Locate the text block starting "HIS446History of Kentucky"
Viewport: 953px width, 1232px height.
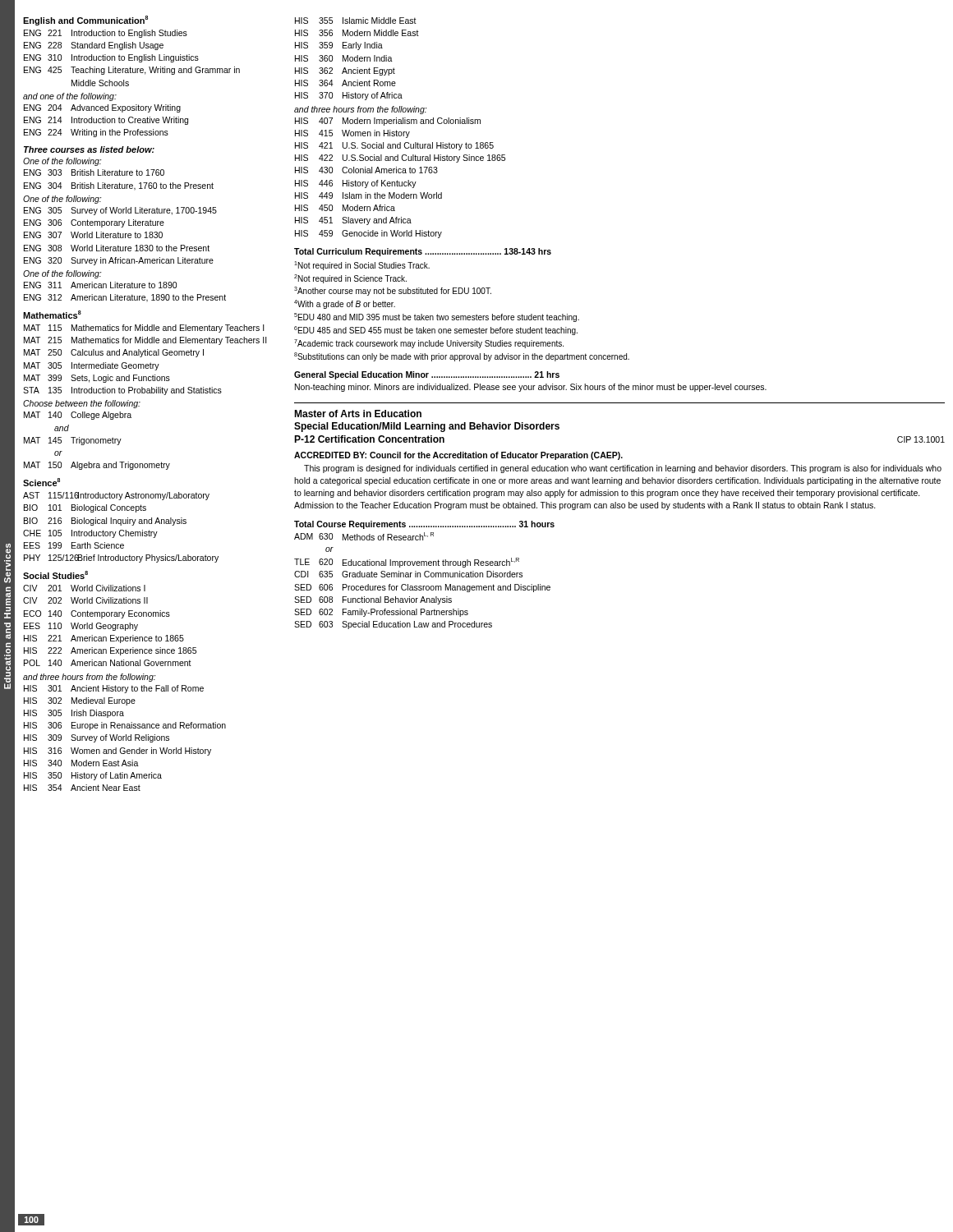[x=356, y=184]
